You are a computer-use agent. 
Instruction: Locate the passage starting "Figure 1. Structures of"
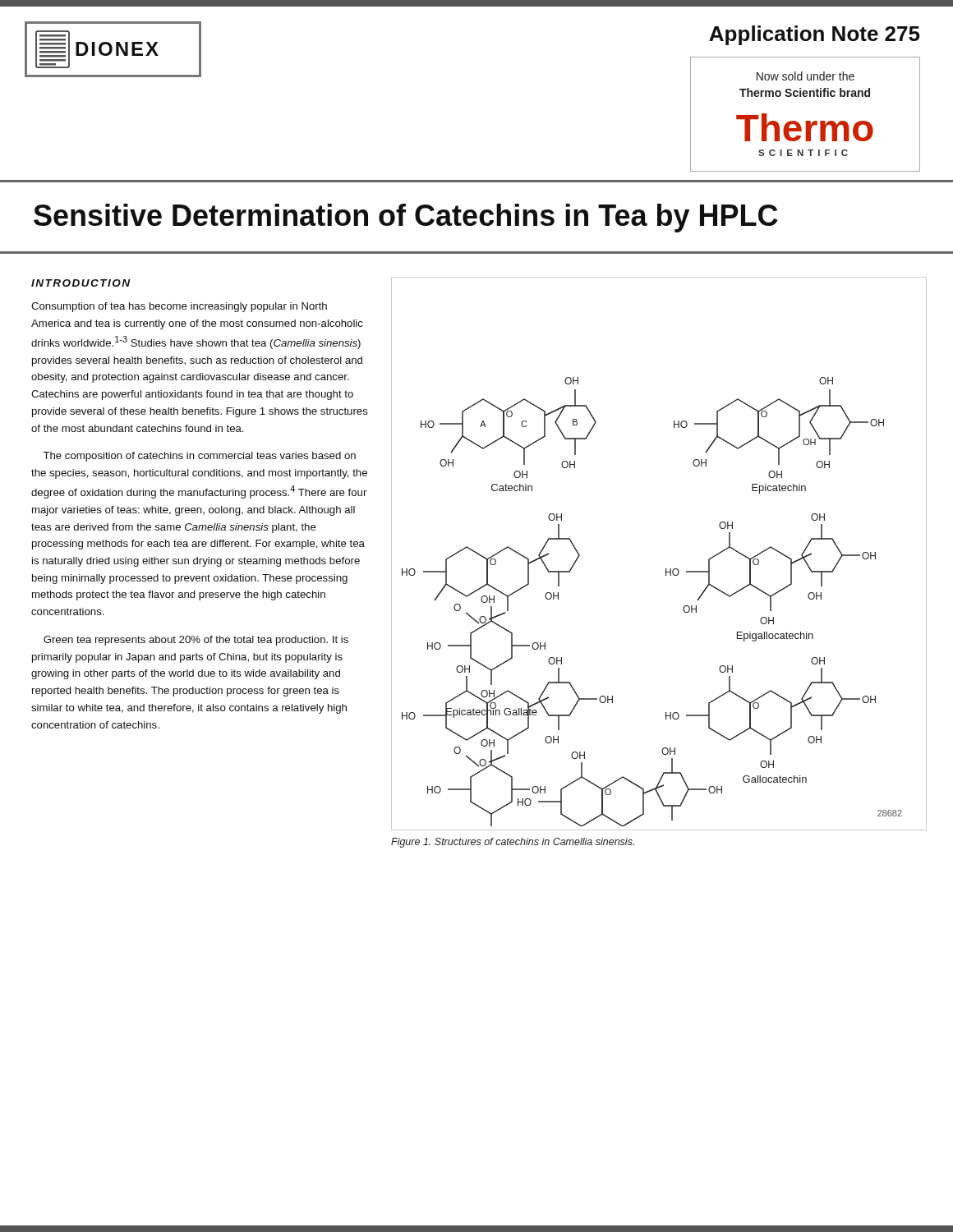[x=513, y=842]
